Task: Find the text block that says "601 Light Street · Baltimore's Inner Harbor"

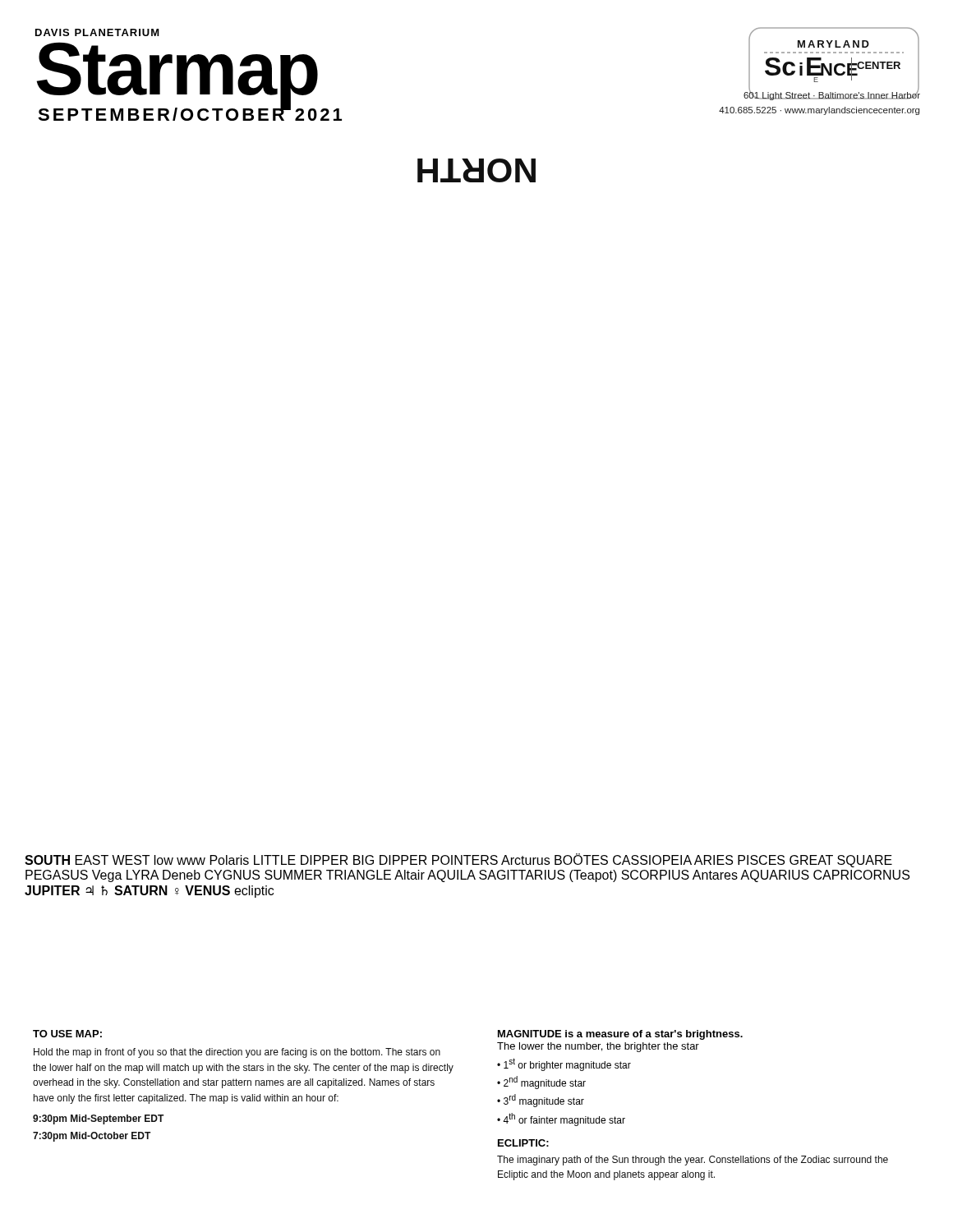Action: pos(820,103)
